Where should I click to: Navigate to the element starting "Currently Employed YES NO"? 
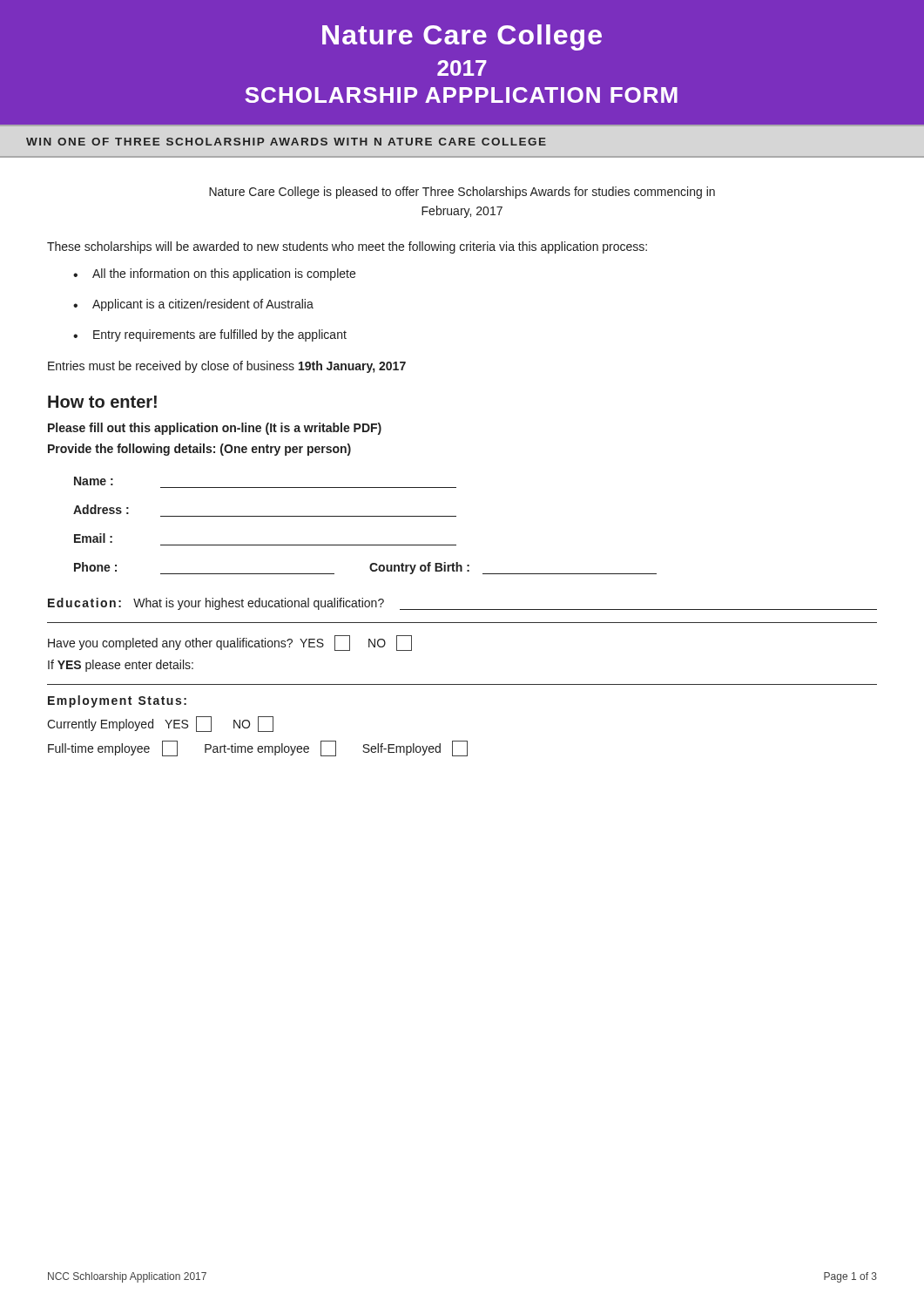coord(171,724)
